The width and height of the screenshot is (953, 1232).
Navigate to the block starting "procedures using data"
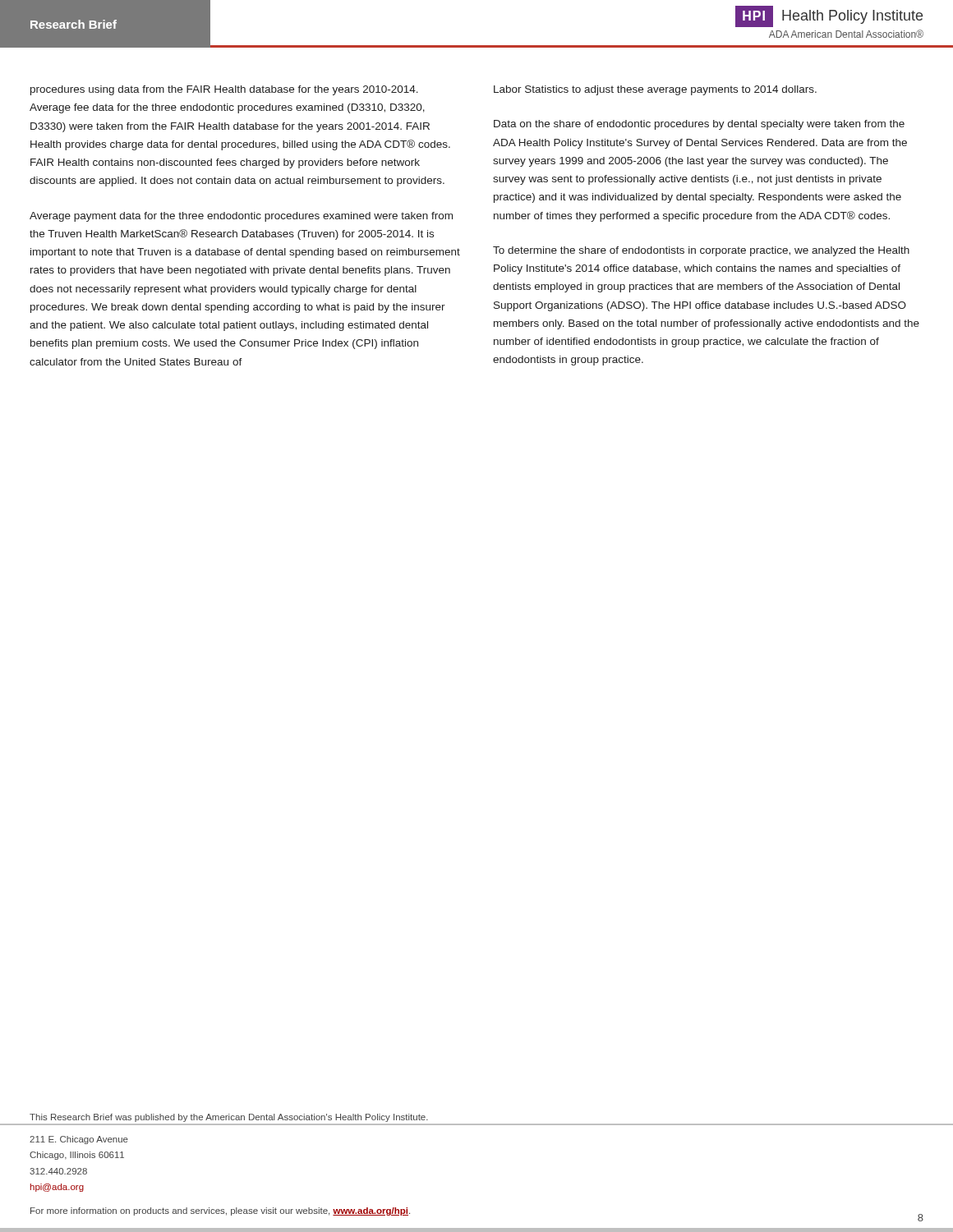click(240, 135)
